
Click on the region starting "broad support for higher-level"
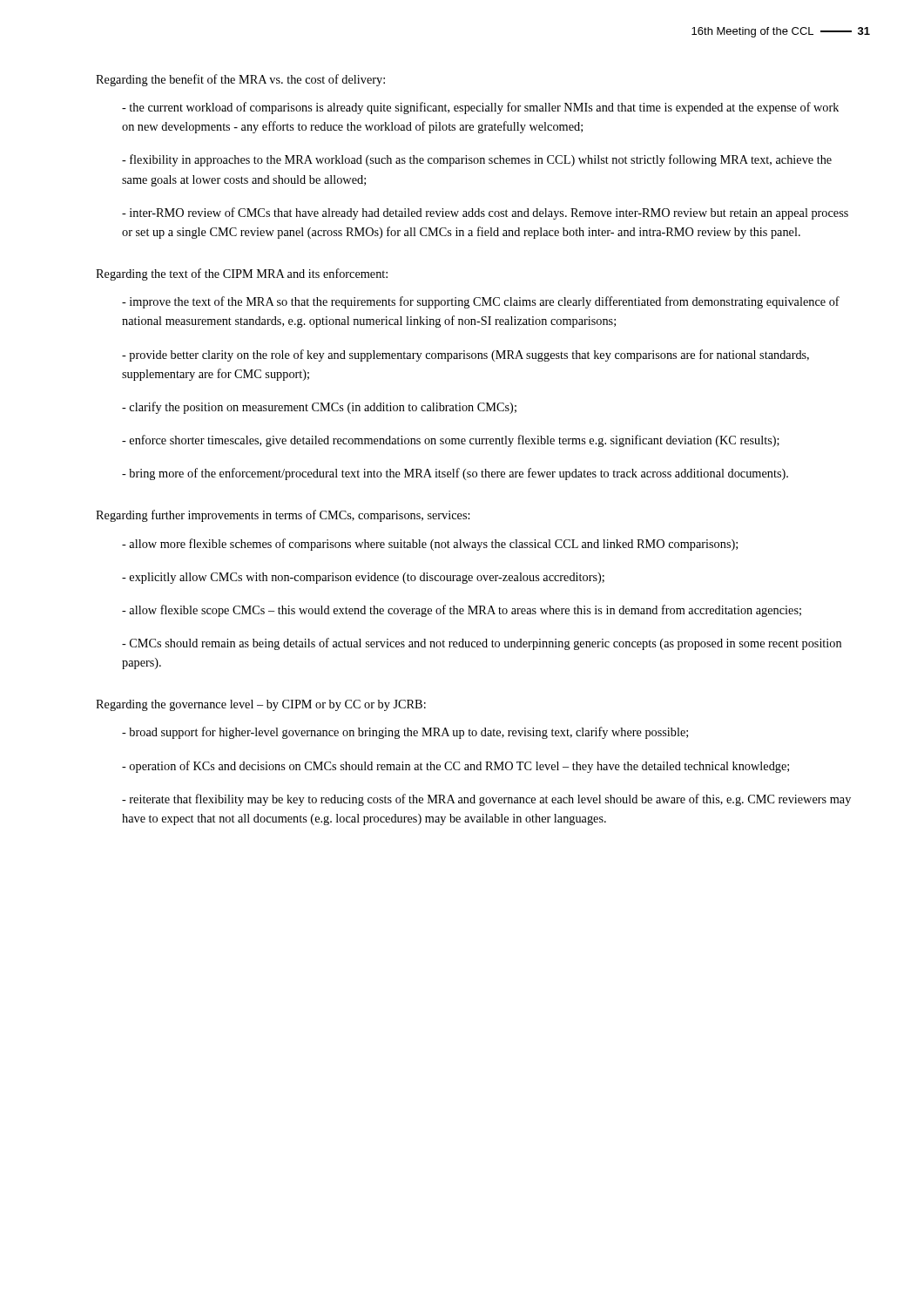[x=406, y=732]
